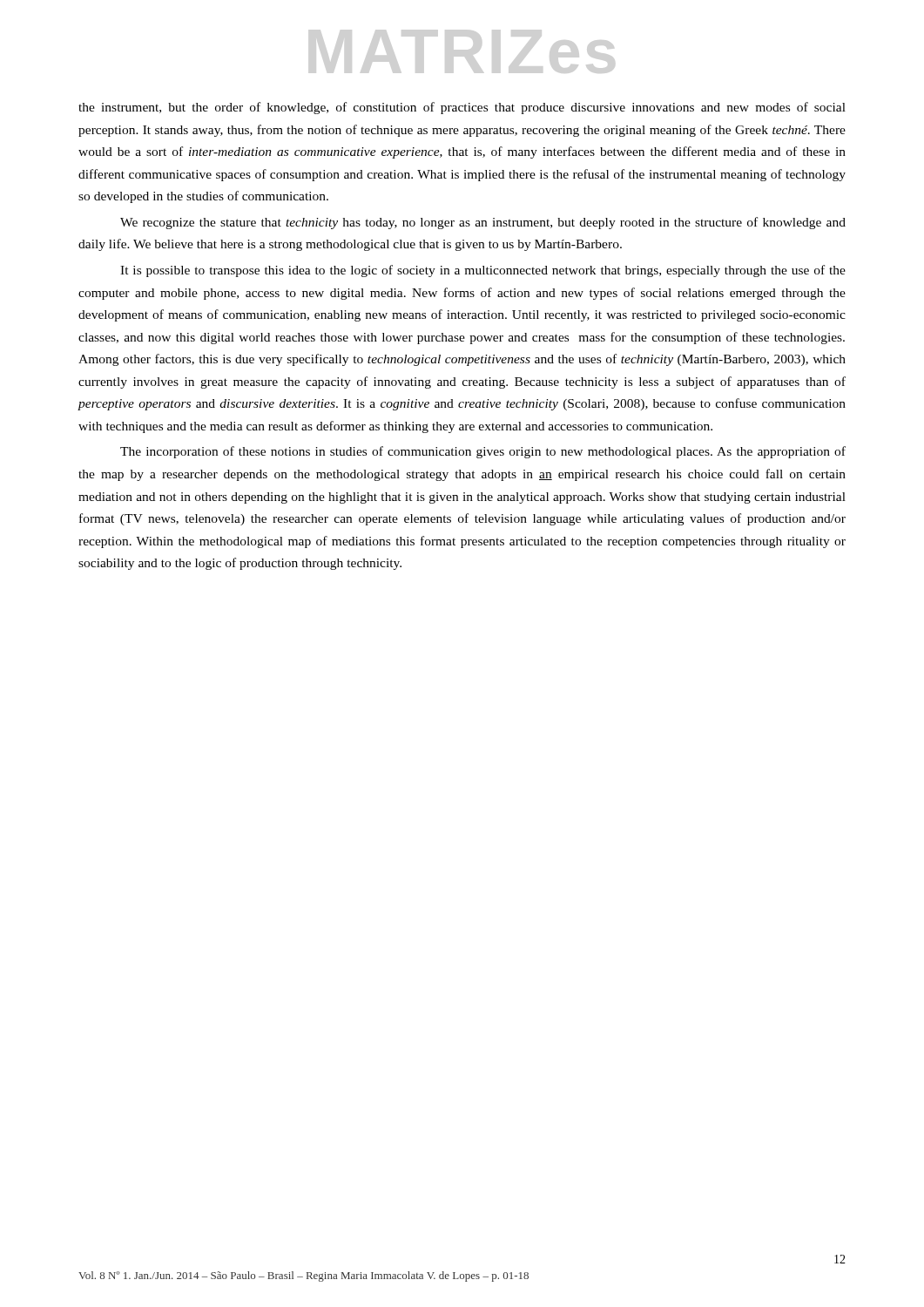The height and width of the screenshot is (1307, 924).
Task: Locate the text block that says "It is possible to"
Action: (462, 348)
